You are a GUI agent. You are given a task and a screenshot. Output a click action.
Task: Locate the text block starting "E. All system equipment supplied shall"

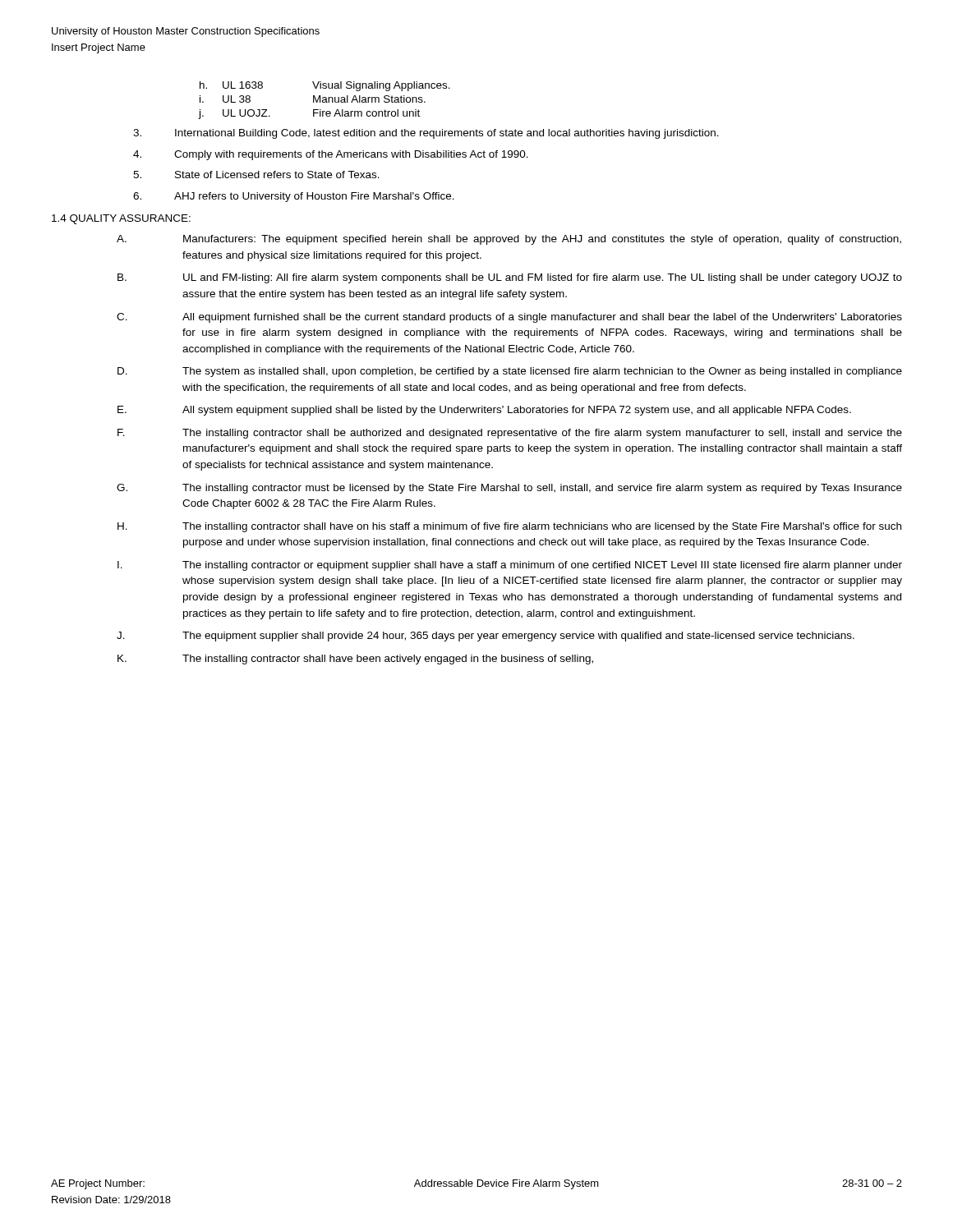pos(476,410)
